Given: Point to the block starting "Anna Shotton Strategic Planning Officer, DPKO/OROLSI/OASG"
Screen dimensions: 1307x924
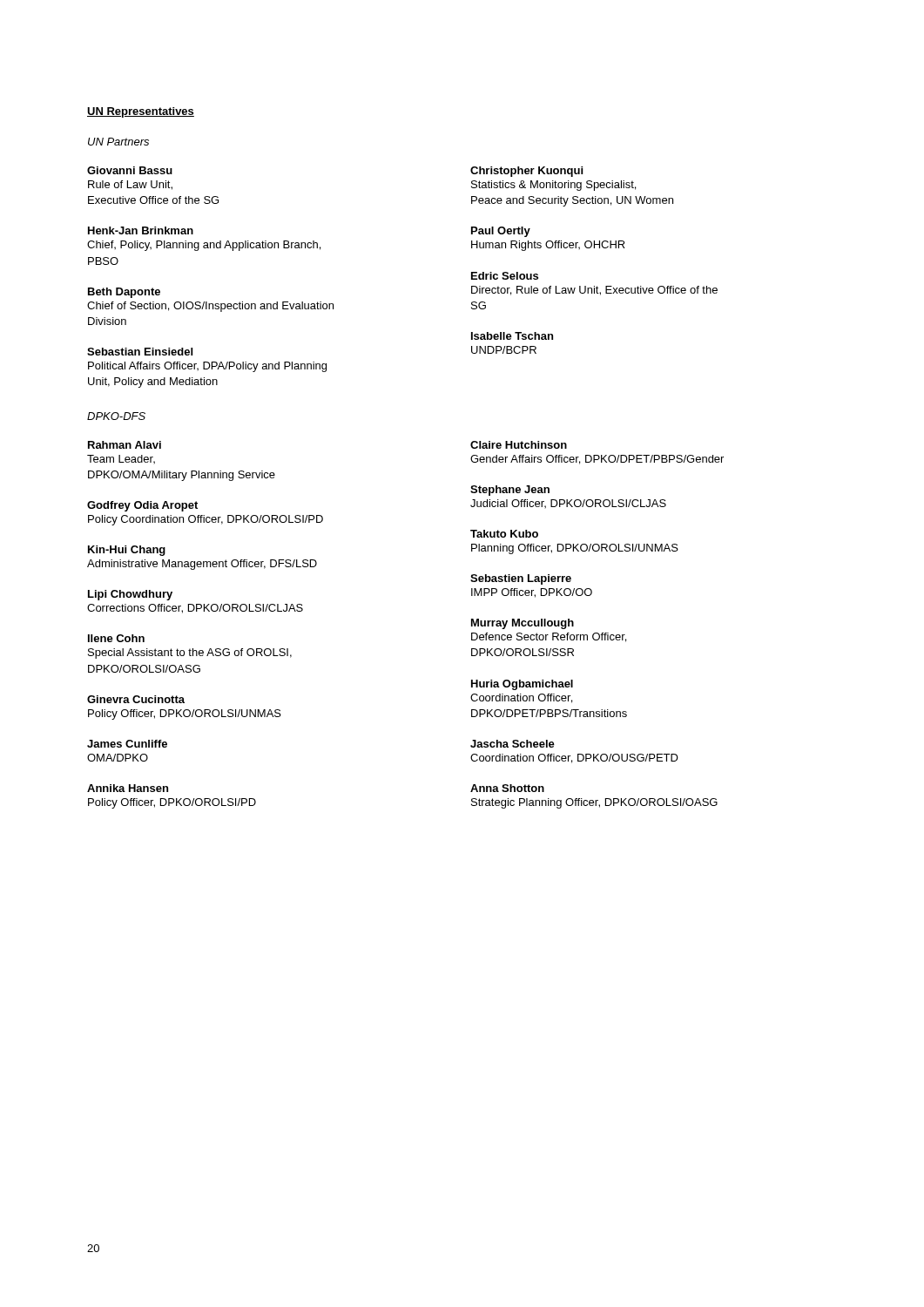Looking at the screenshot, I should click(662, 796).
